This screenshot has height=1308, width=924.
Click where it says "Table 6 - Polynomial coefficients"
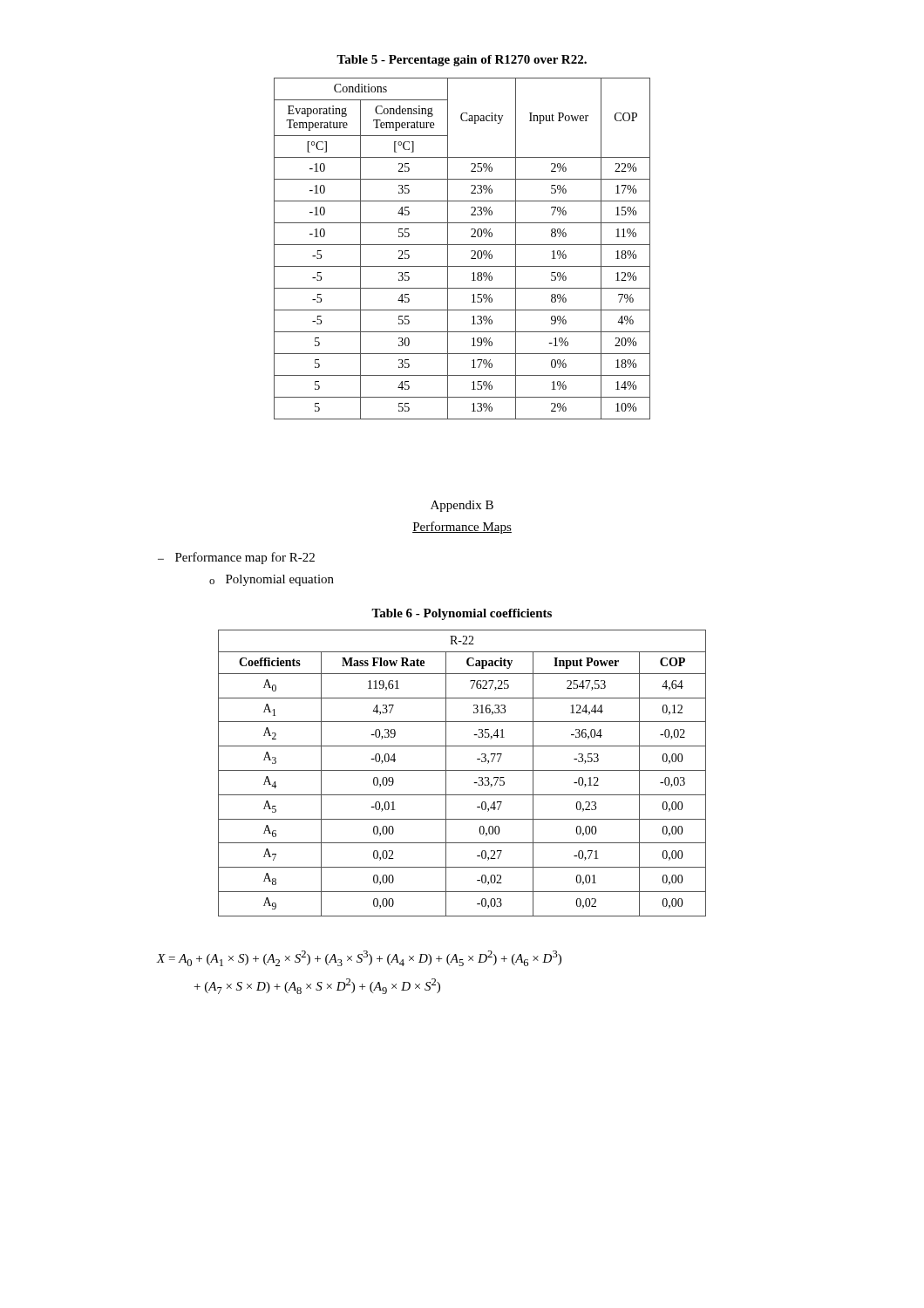pyautogui.click(x=462, y=613)
